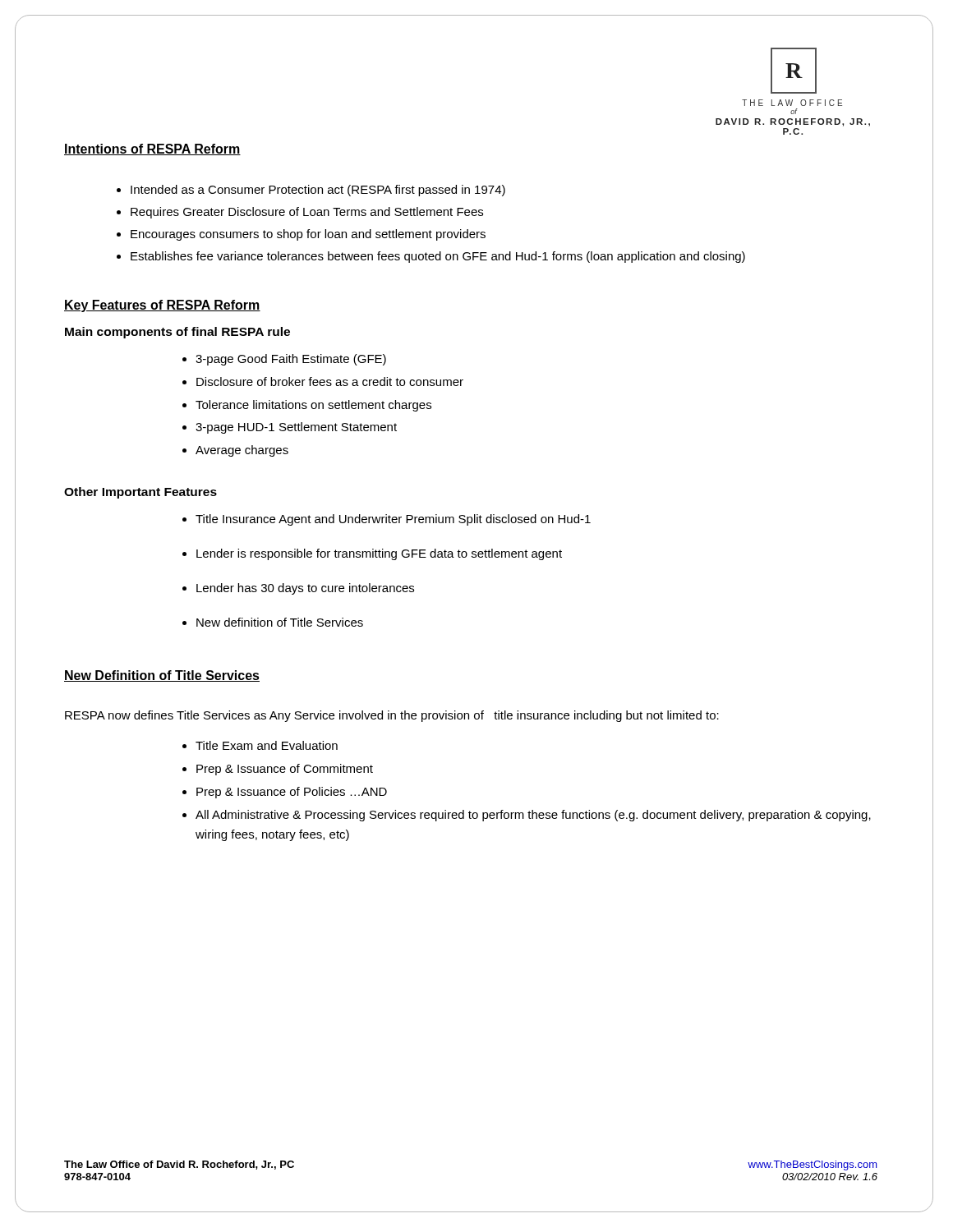This screenshot has width=953, height=1232.
Task: Find the element starting "Lender has 30 days to cure intolerances"
Action: 305,587
